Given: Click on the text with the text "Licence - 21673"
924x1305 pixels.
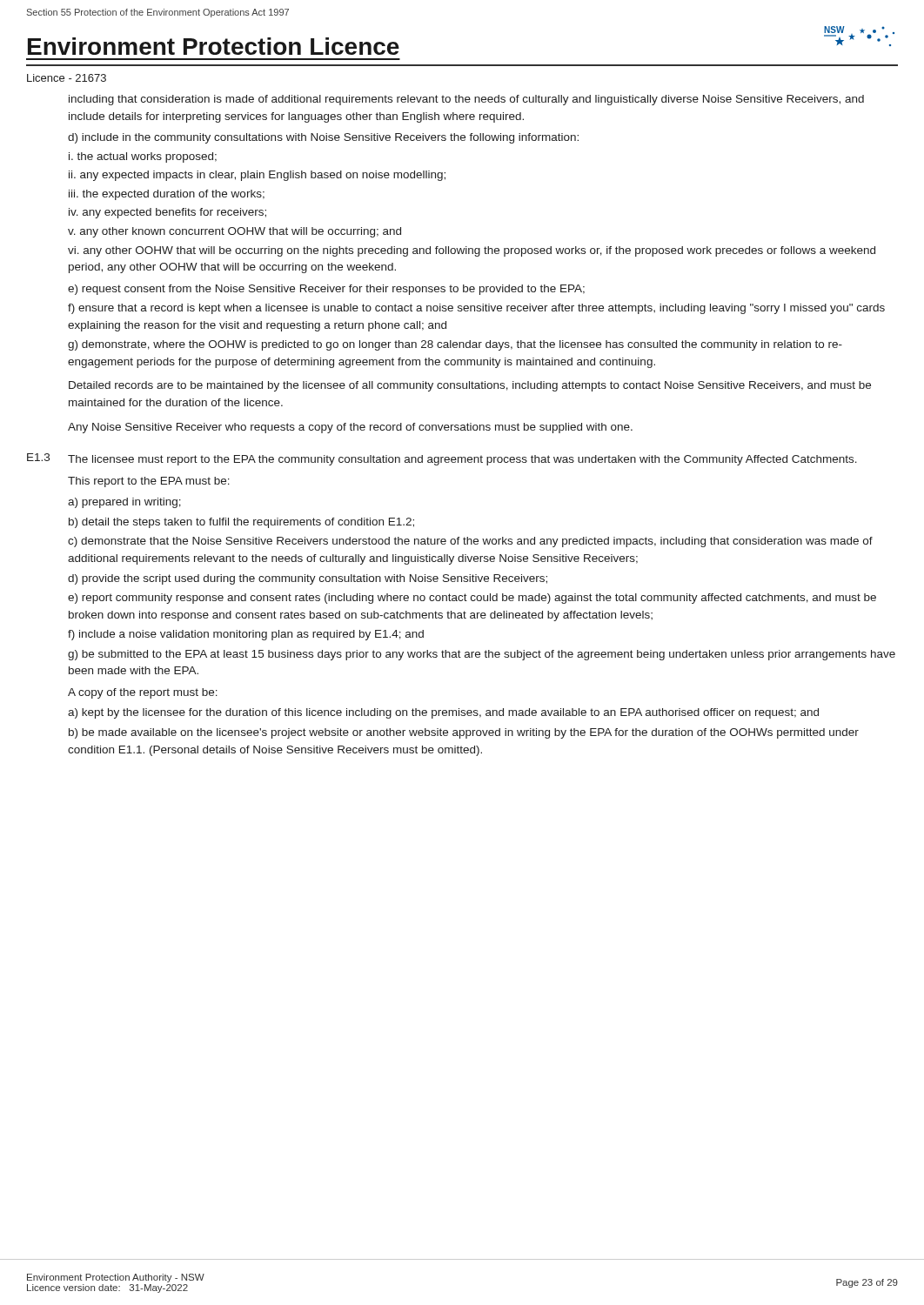Looking at the screenshot, I should 66,78.
